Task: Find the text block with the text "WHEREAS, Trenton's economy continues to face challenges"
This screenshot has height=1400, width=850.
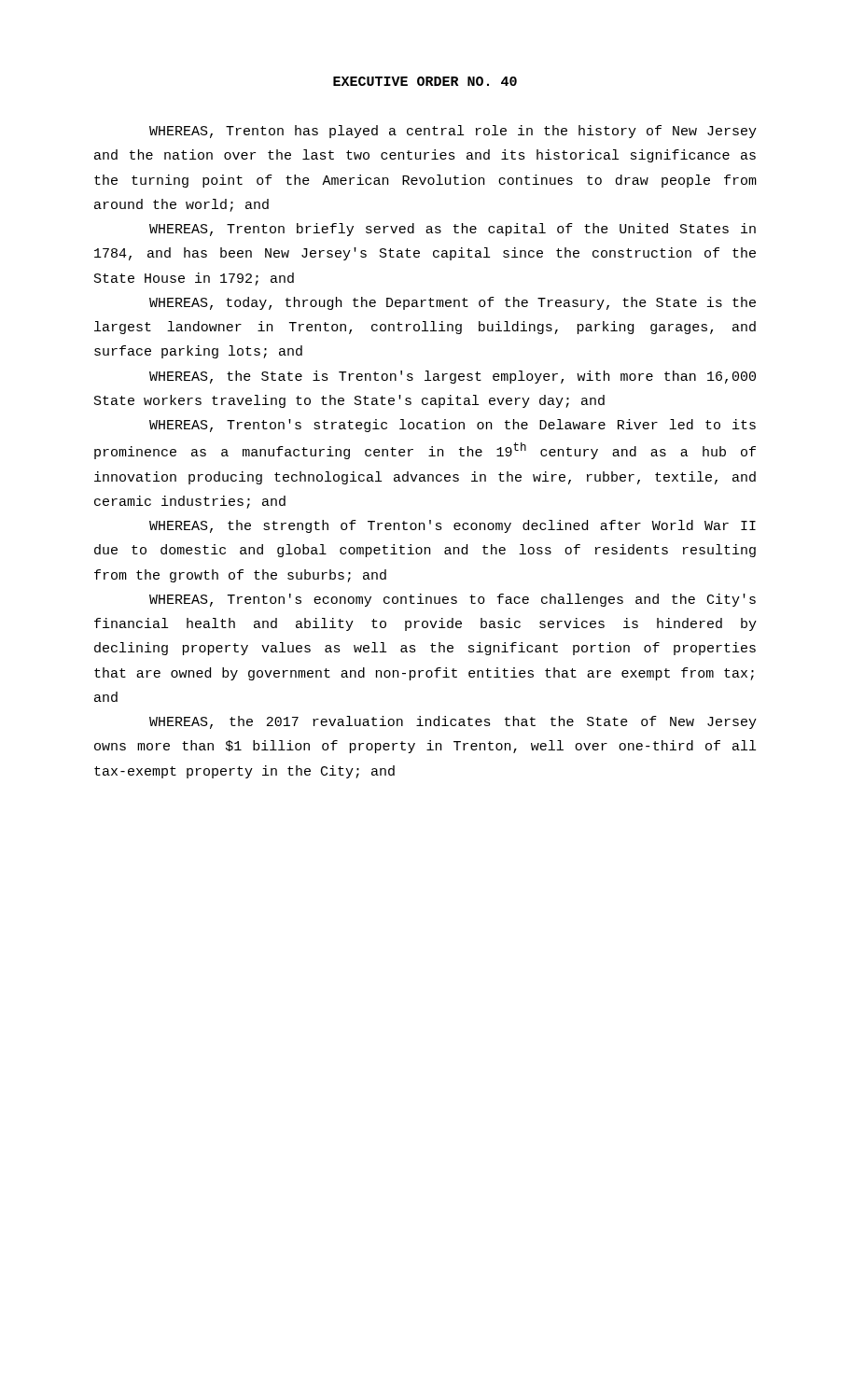Action: (x=425, y=650)
